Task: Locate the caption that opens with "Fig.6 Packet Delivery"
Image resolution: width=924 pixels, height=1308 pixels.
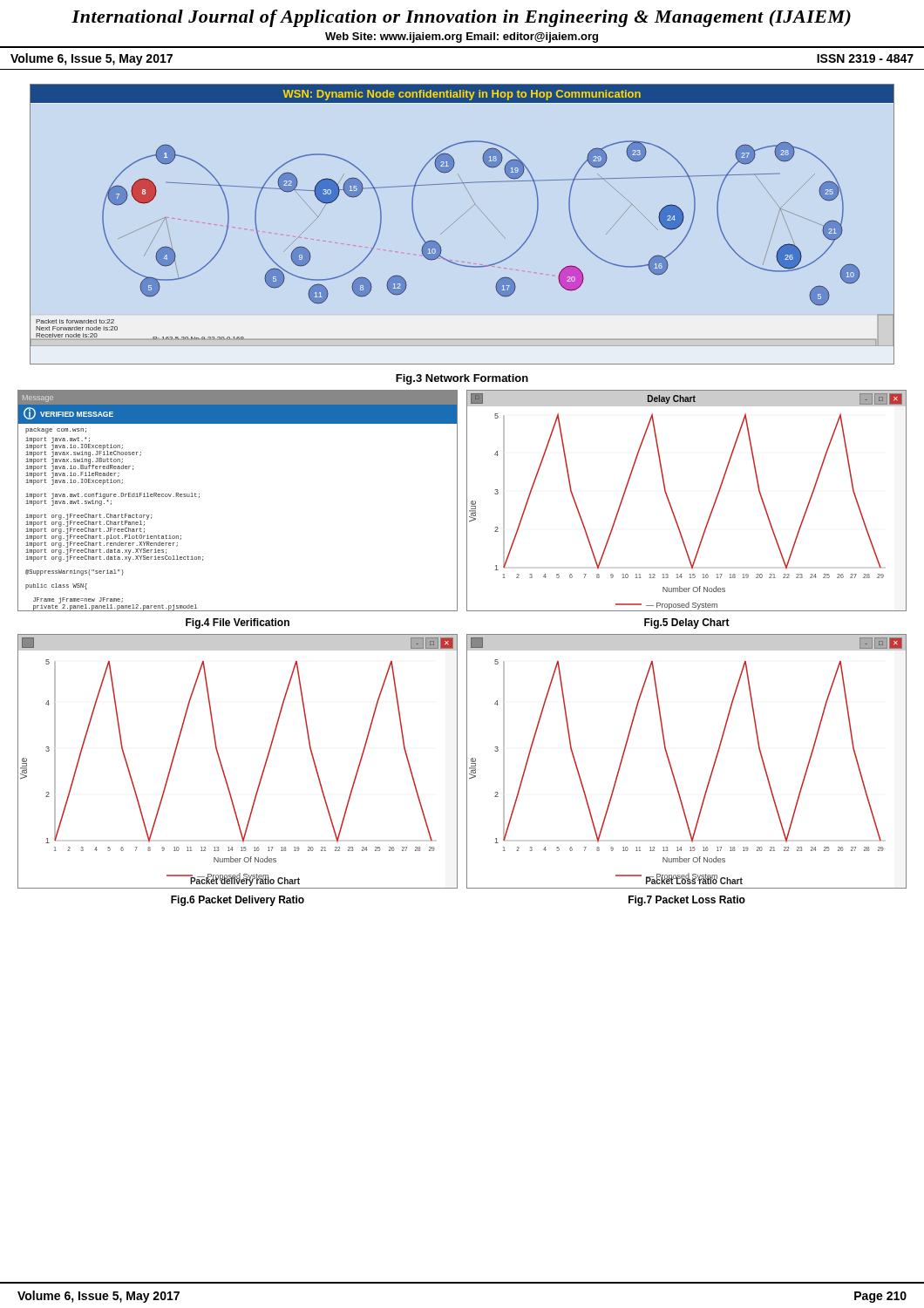Action: click(238, 900)
